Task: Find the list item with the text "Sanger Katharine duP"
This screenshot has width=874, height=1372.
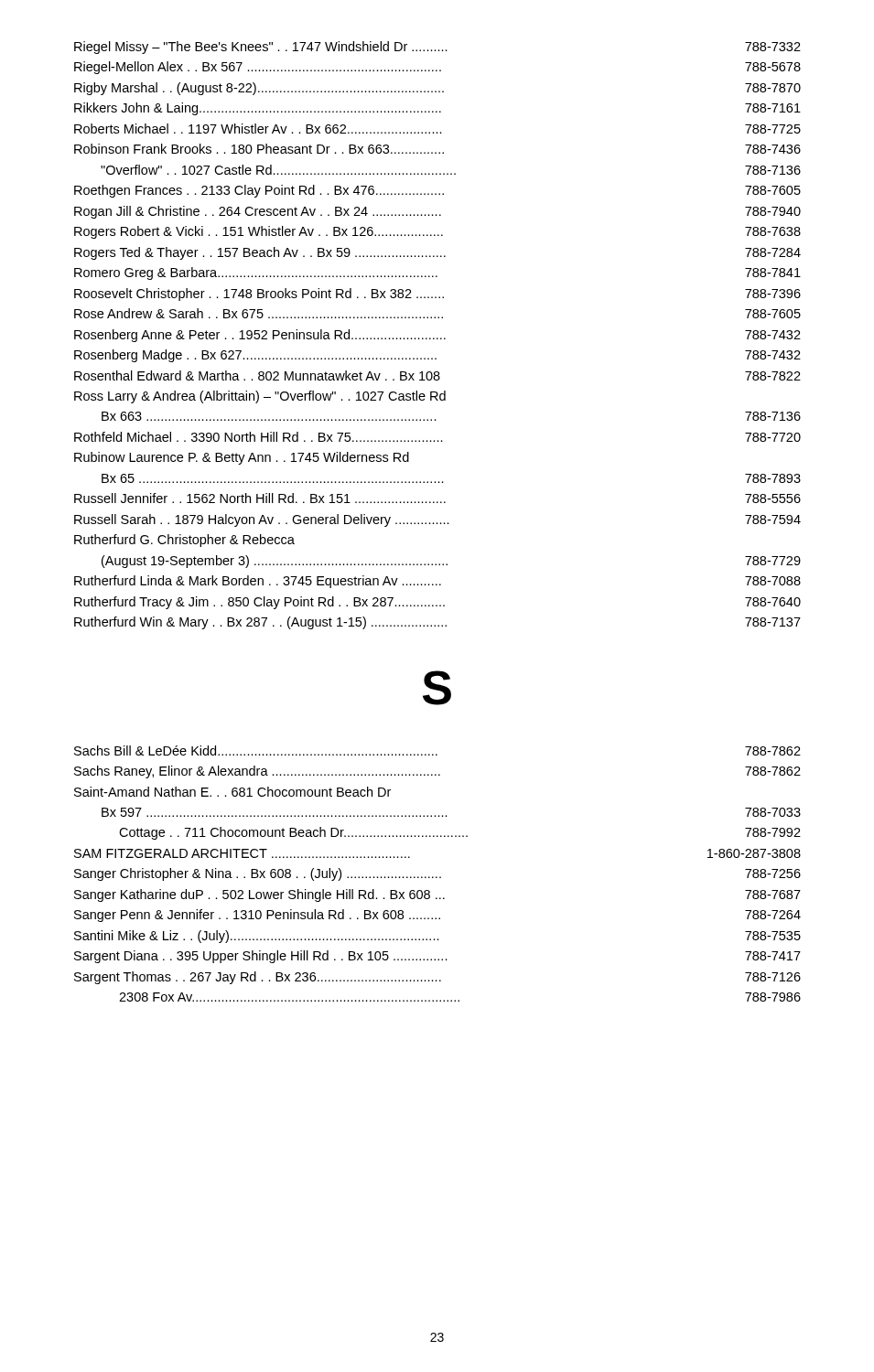Action: point(437,895)
